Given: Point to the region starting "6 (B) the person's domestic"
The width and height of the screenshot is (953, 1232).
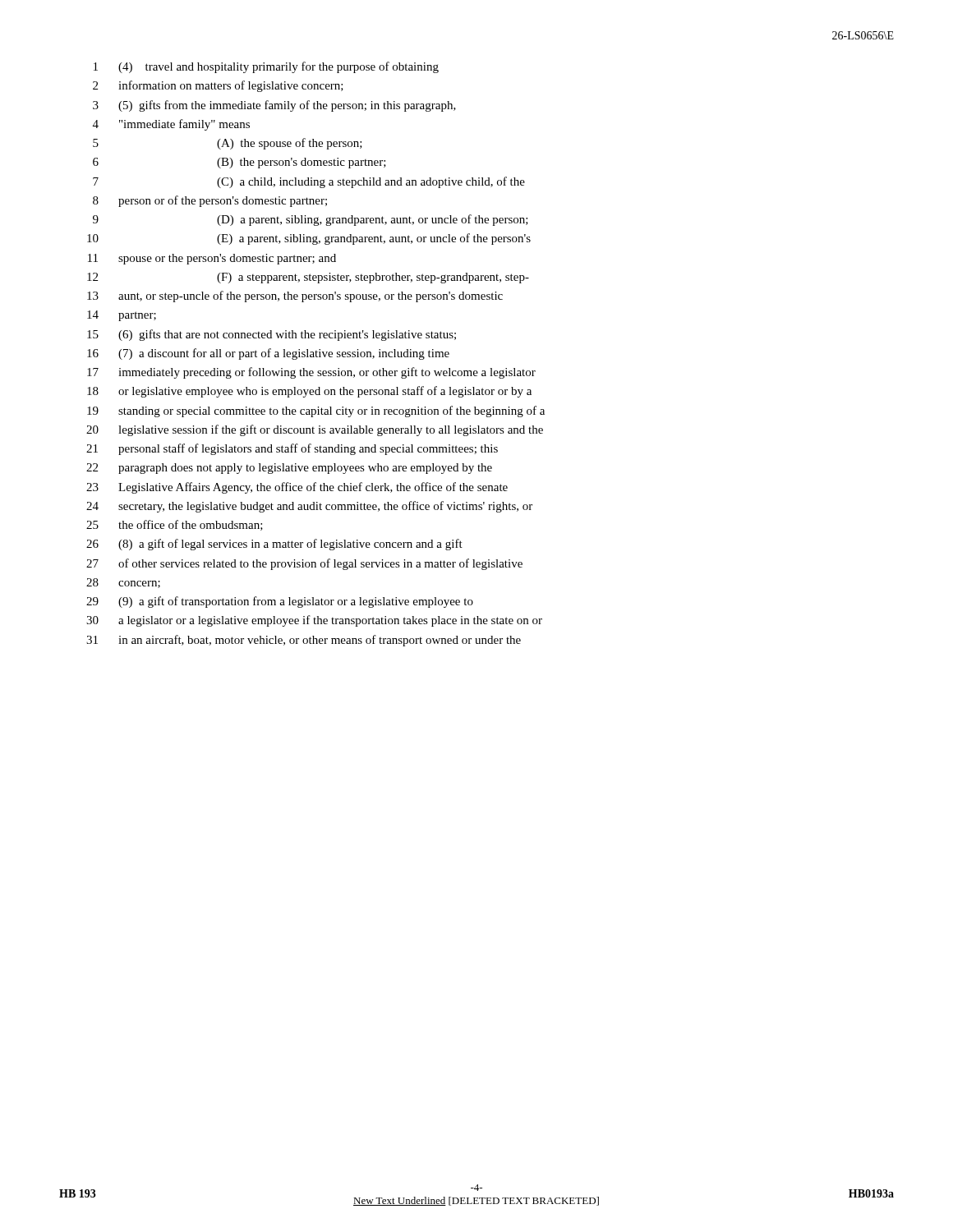Looking at the screenshot, I should click(239, 163).
